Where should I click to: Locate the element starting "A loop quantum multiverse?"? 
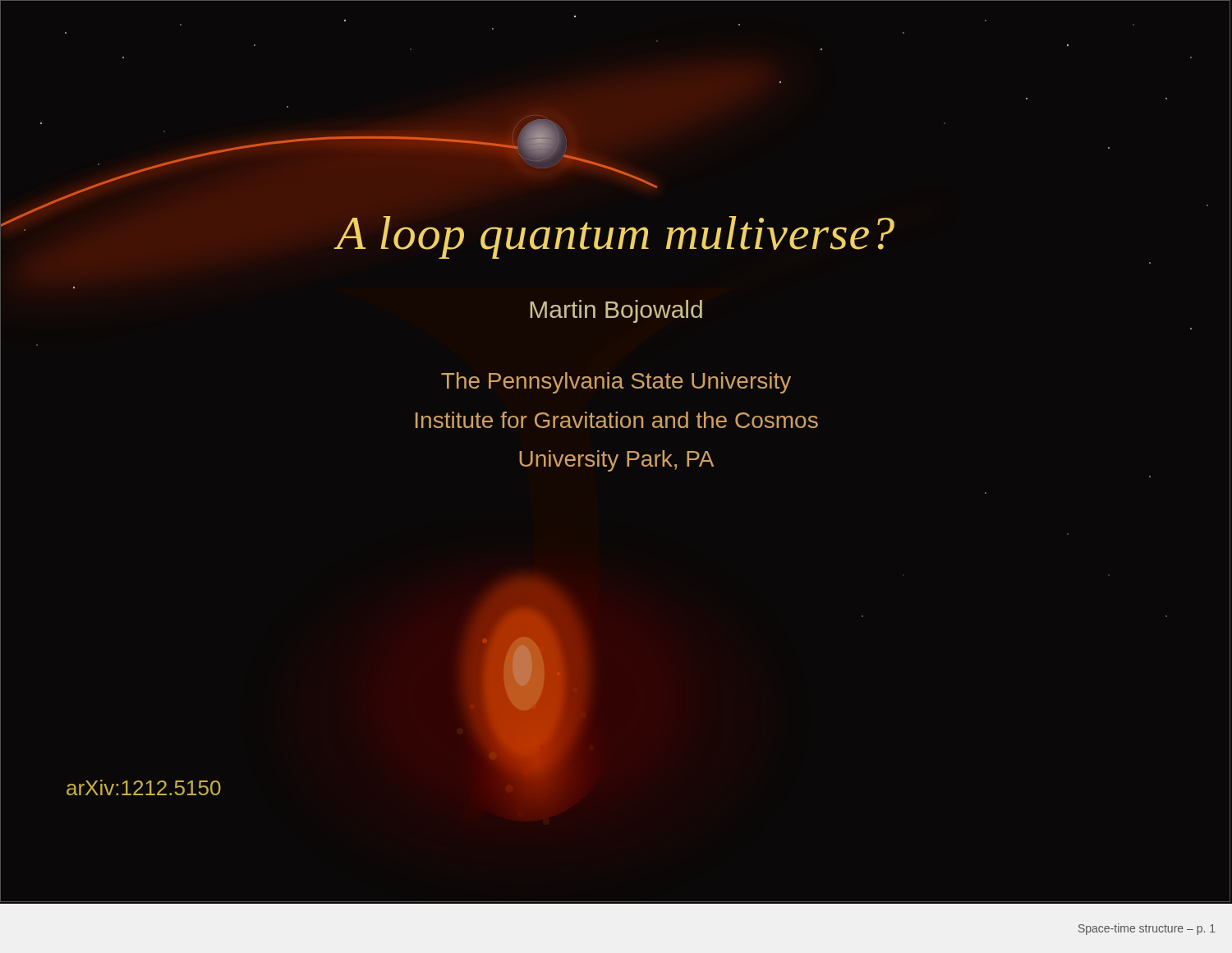point(616,233)
